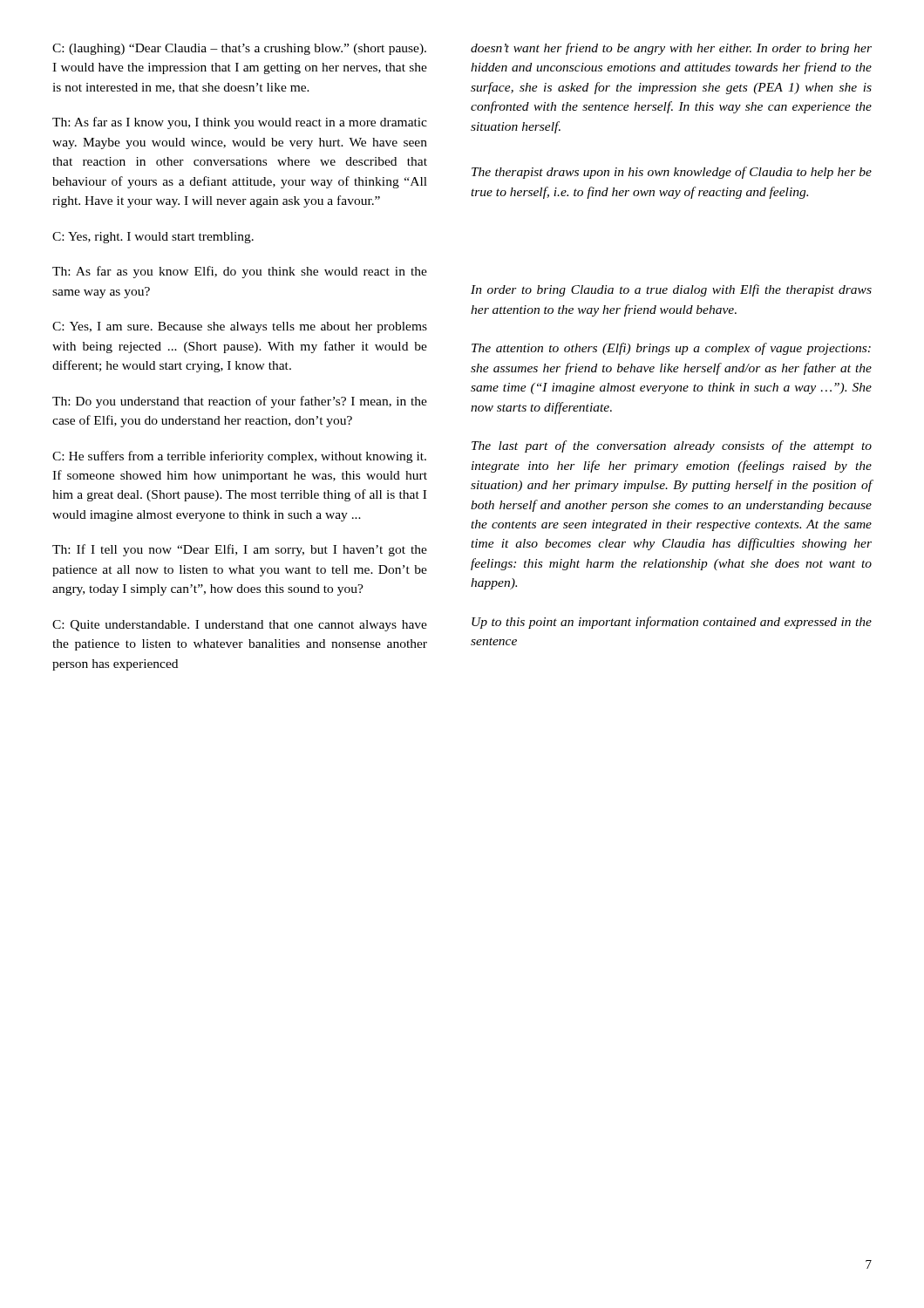Viewport: 924px width, 1308px height.
Task: Click the passage that begins "C: Yes, right. I would"
Action: click(x=153, y=236)
